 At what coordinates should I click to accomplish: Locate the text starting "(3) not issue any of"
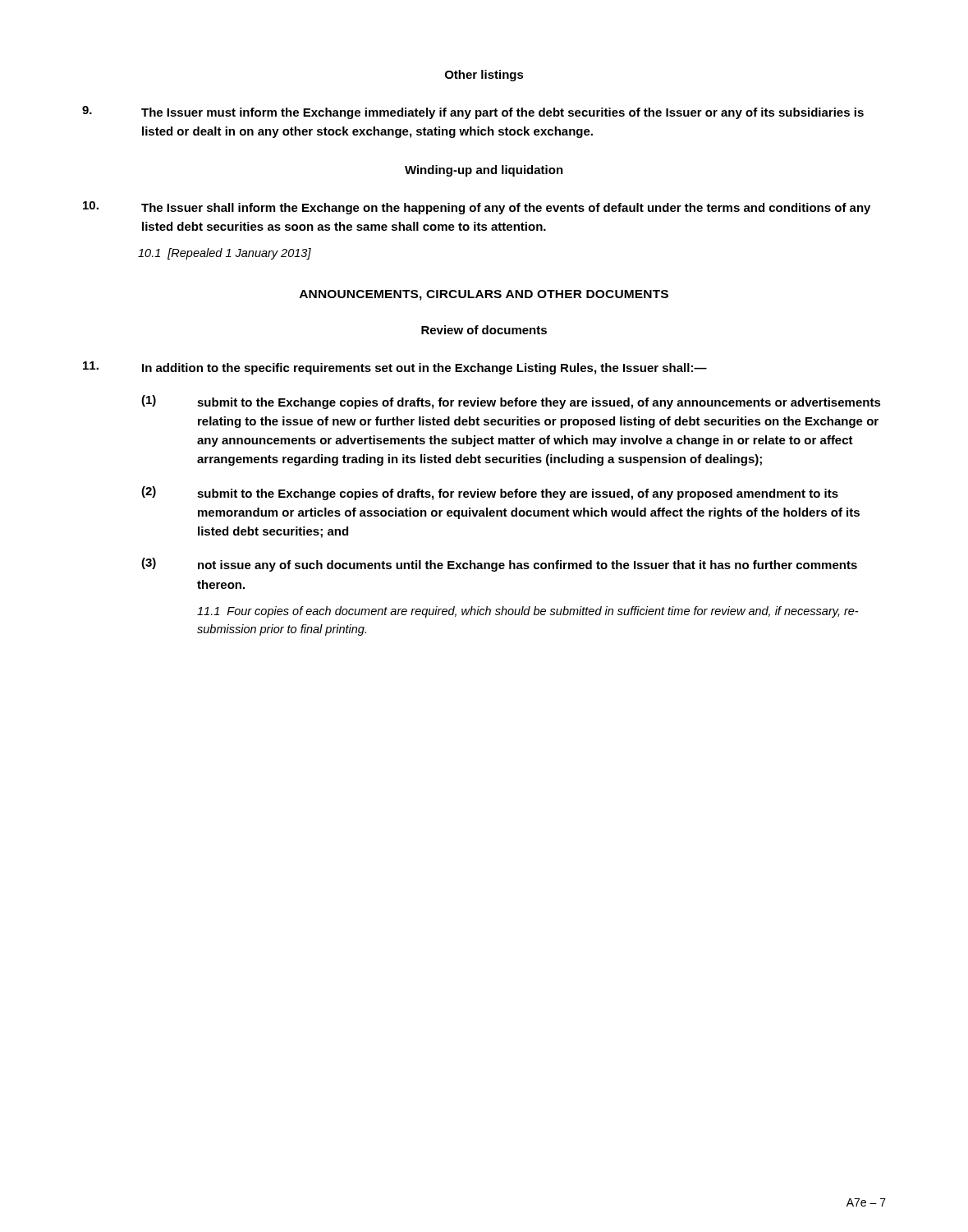click(x=514, y=575)
